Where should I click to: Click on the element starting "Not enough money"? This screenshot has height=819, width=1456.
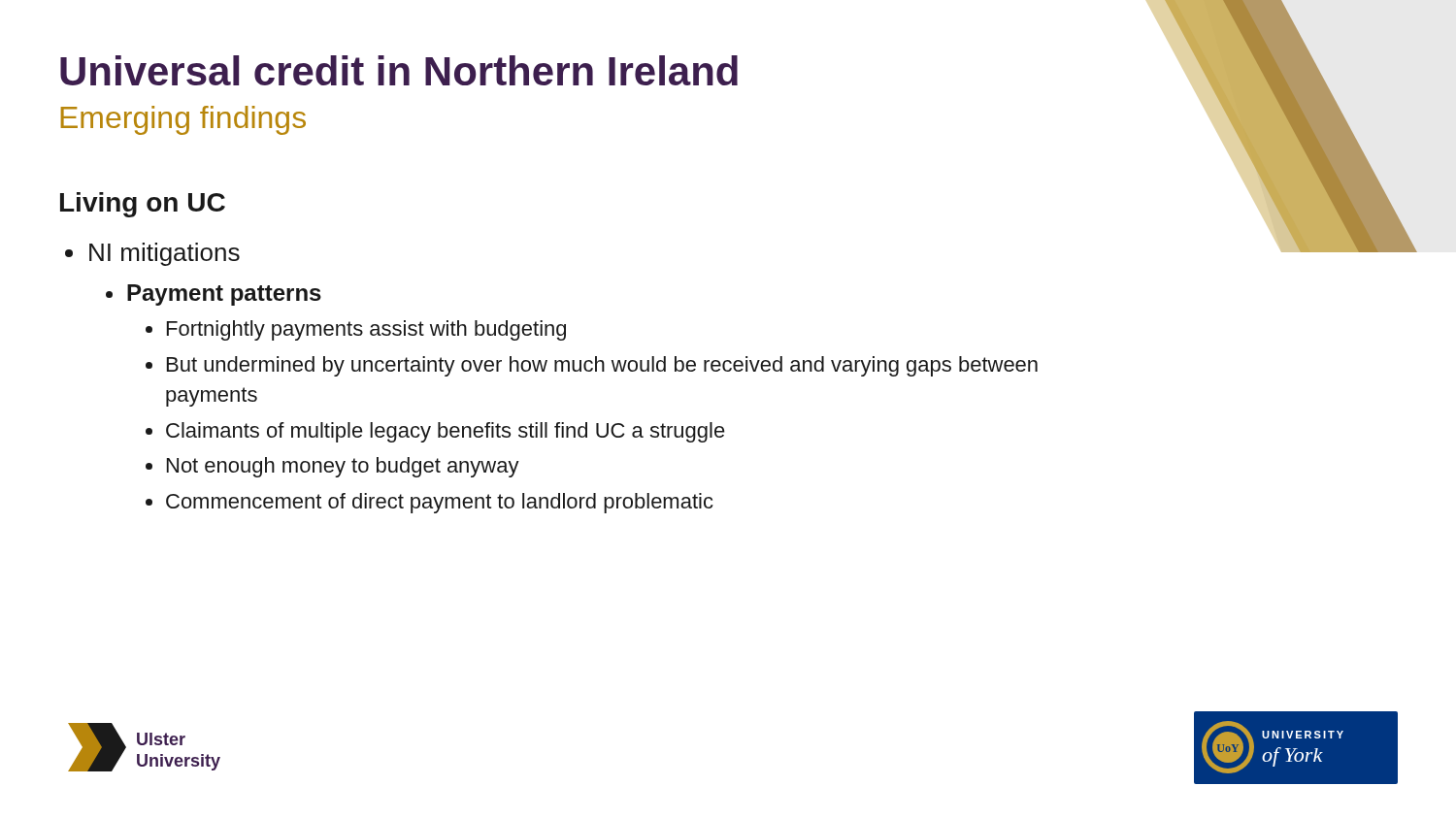pos(342,466)
